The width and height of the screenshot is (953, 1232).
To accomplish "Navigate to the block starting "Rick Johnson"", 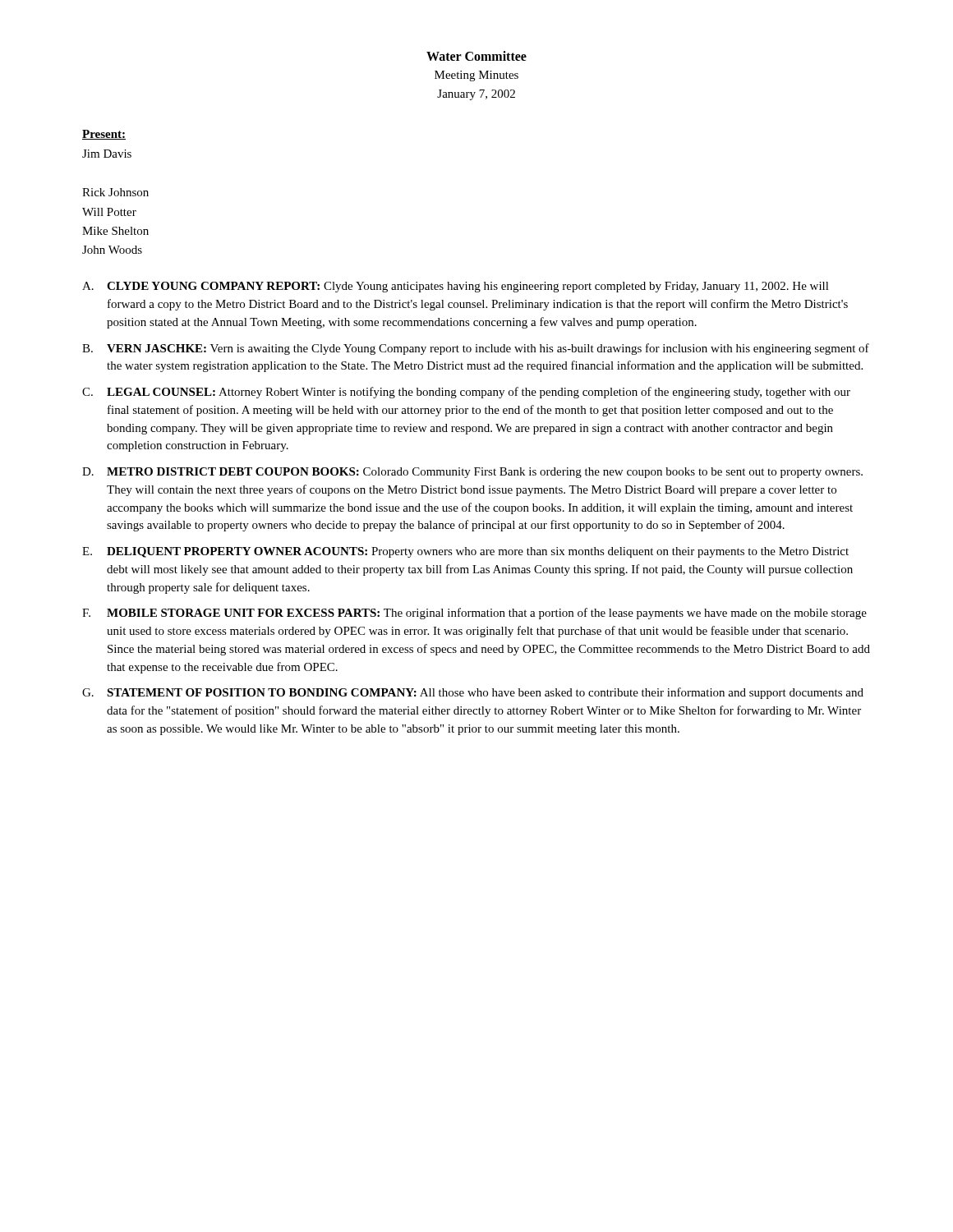I will (116, 192).
